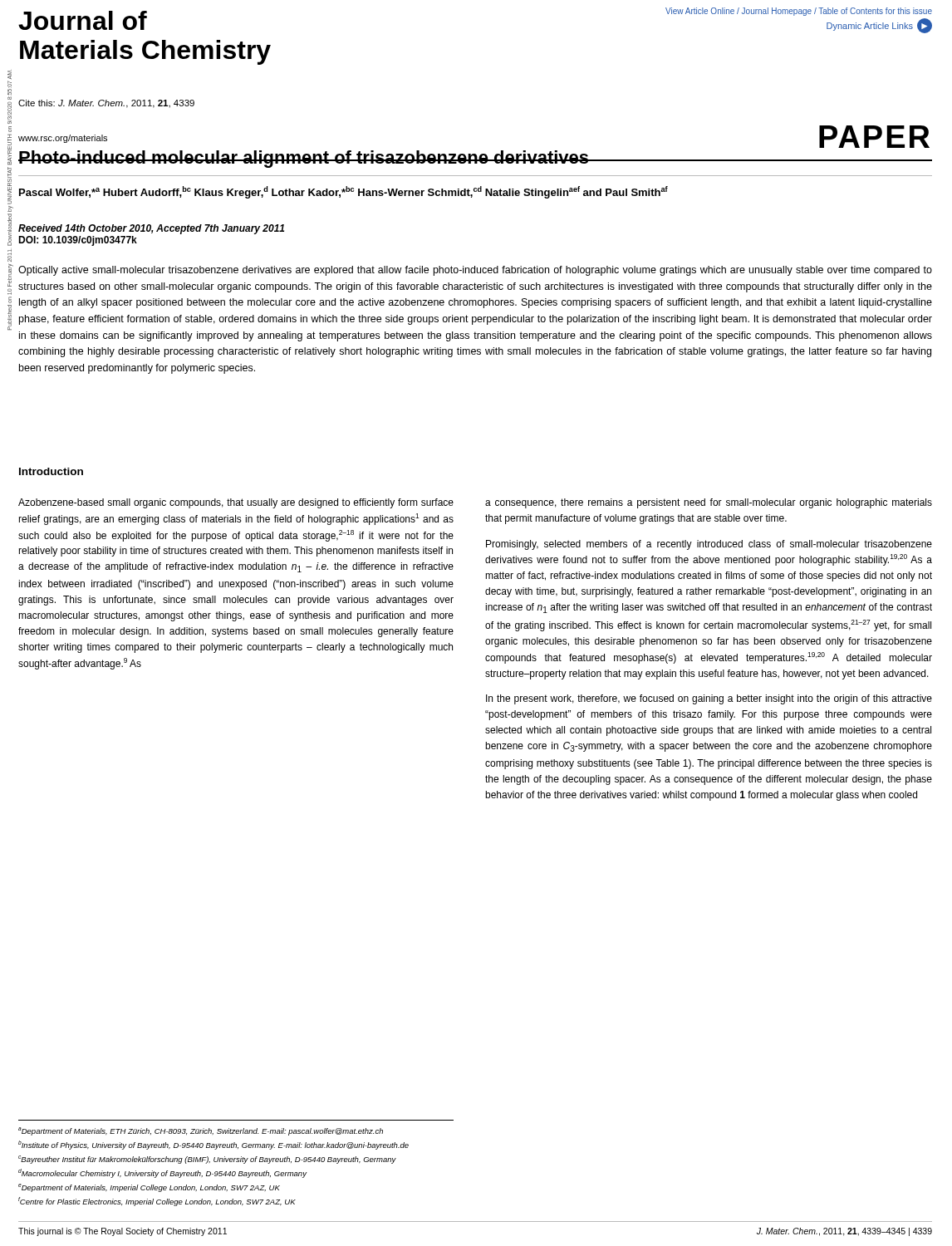Click on the region starting "aDepartment of Materials,"

tap(201, 1131)
